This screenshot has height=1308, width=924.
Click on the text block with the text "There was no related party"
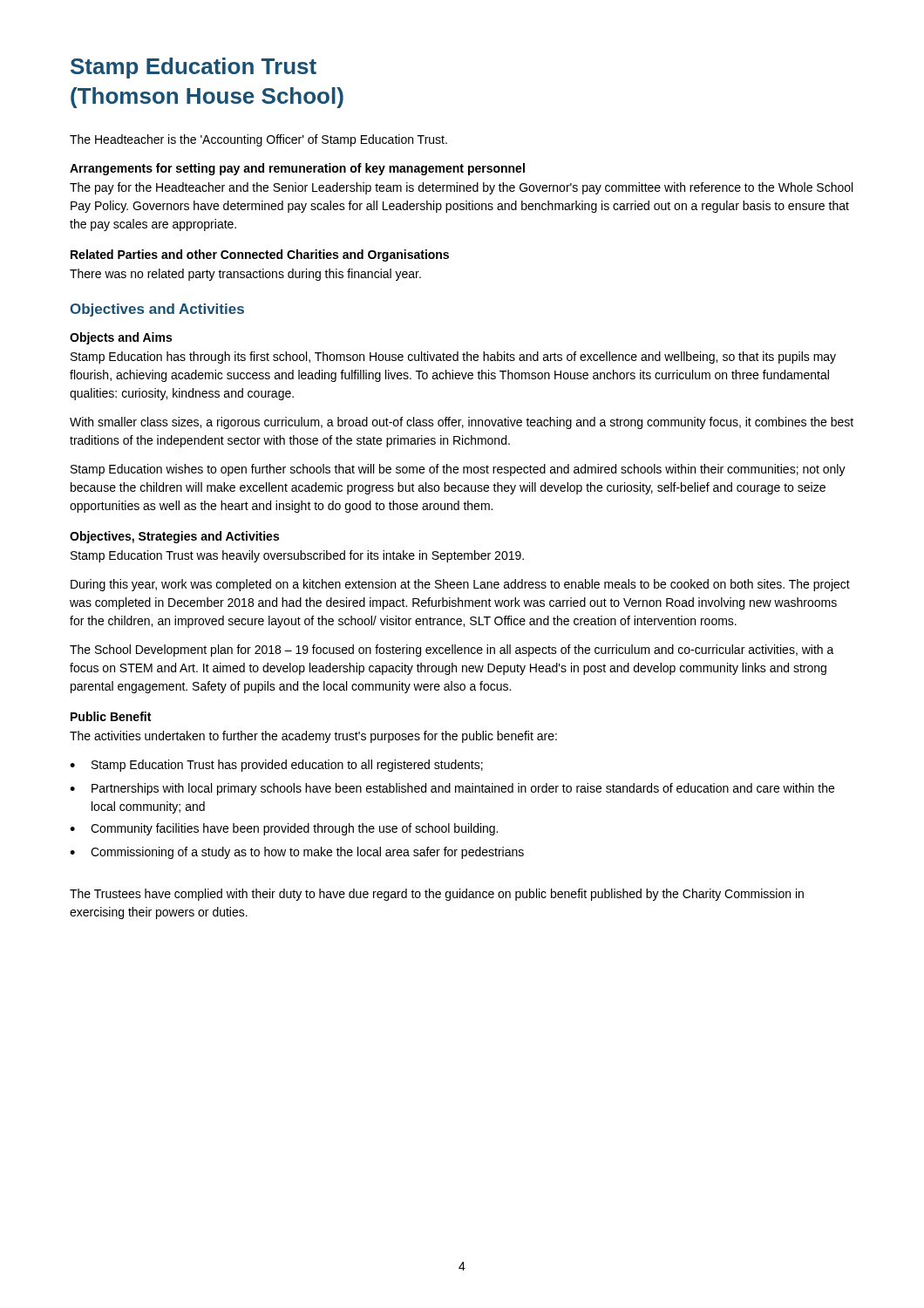click(246, 273)
